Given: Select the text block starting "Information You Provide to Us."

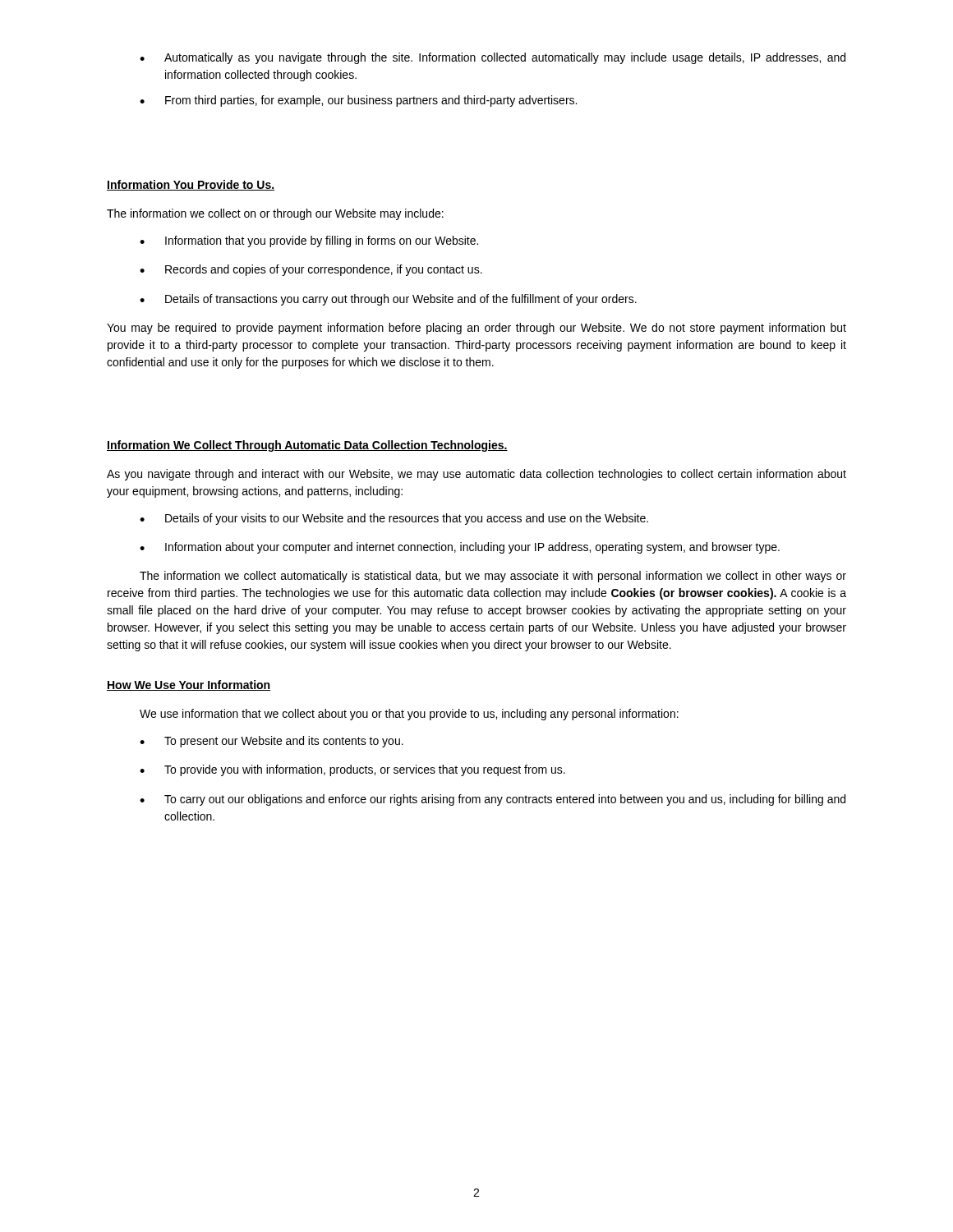Looking at the screenshot, I should click(191, 185).
